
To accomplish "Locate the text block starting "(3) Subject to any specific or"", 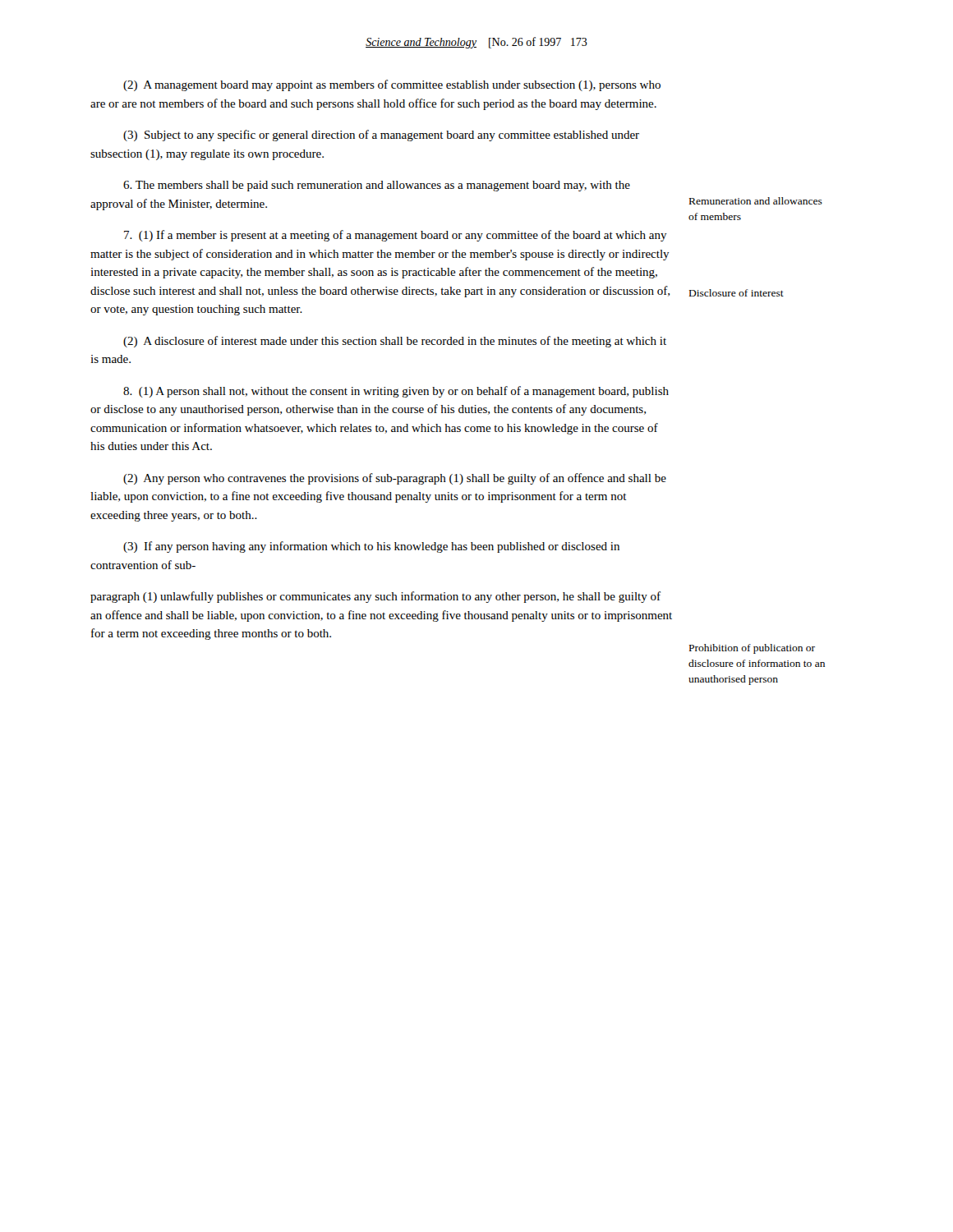I will [365, 144].
